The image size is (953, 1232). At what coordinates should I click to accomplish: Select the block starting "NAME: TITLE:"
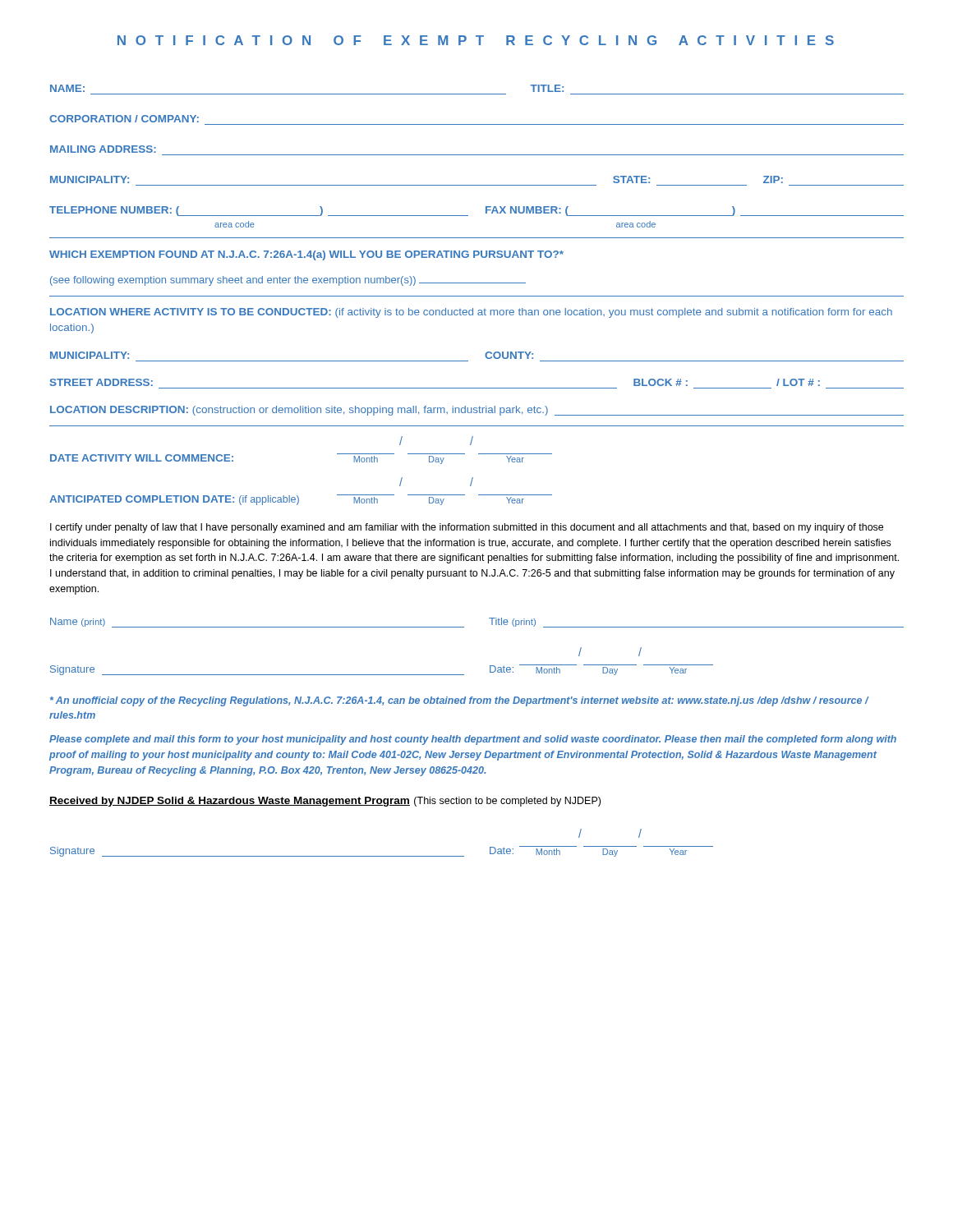coord(476,87)
